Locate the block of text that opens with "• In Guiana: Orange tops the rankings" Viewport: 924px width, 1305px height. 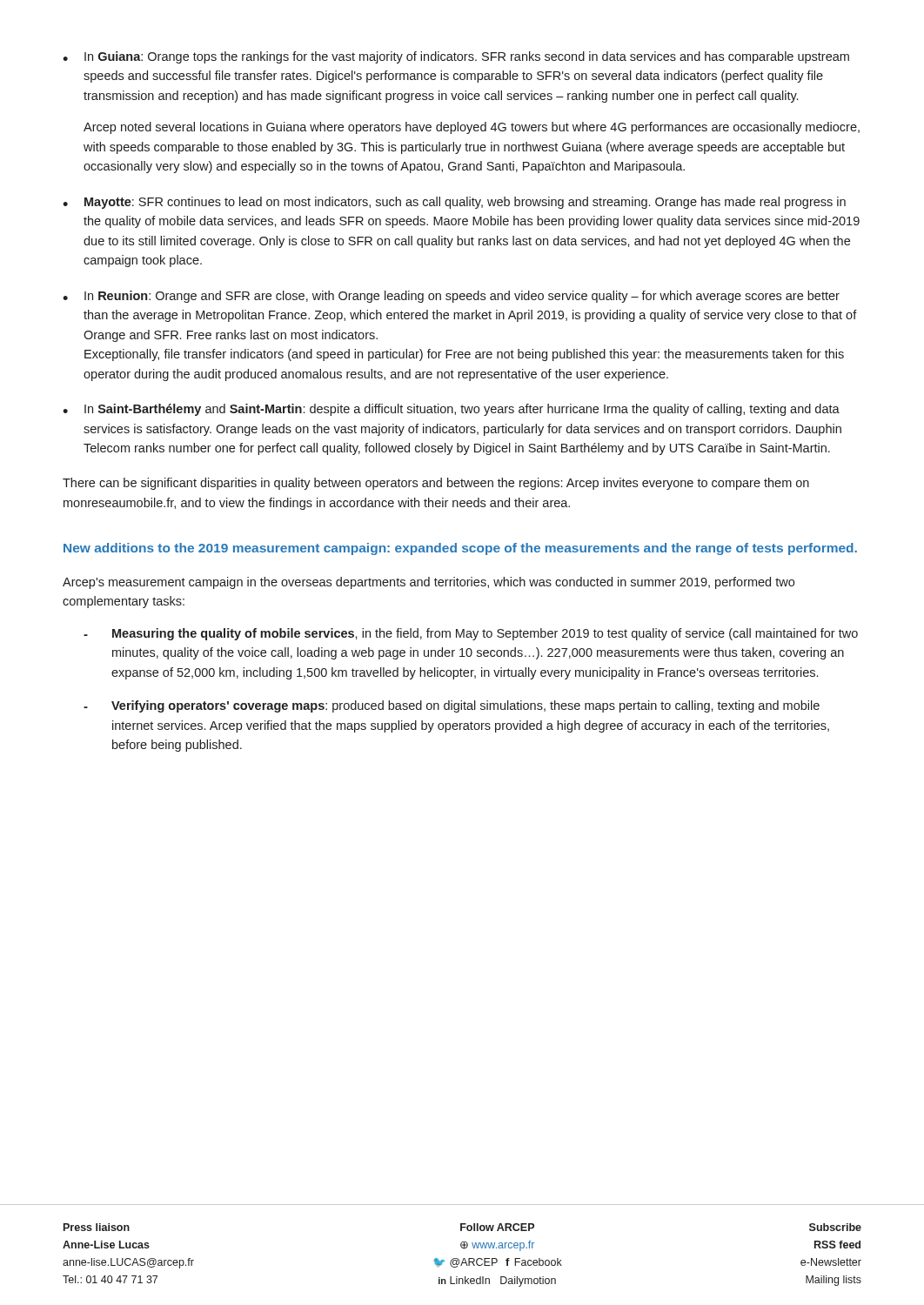click(x=462, y=112)
